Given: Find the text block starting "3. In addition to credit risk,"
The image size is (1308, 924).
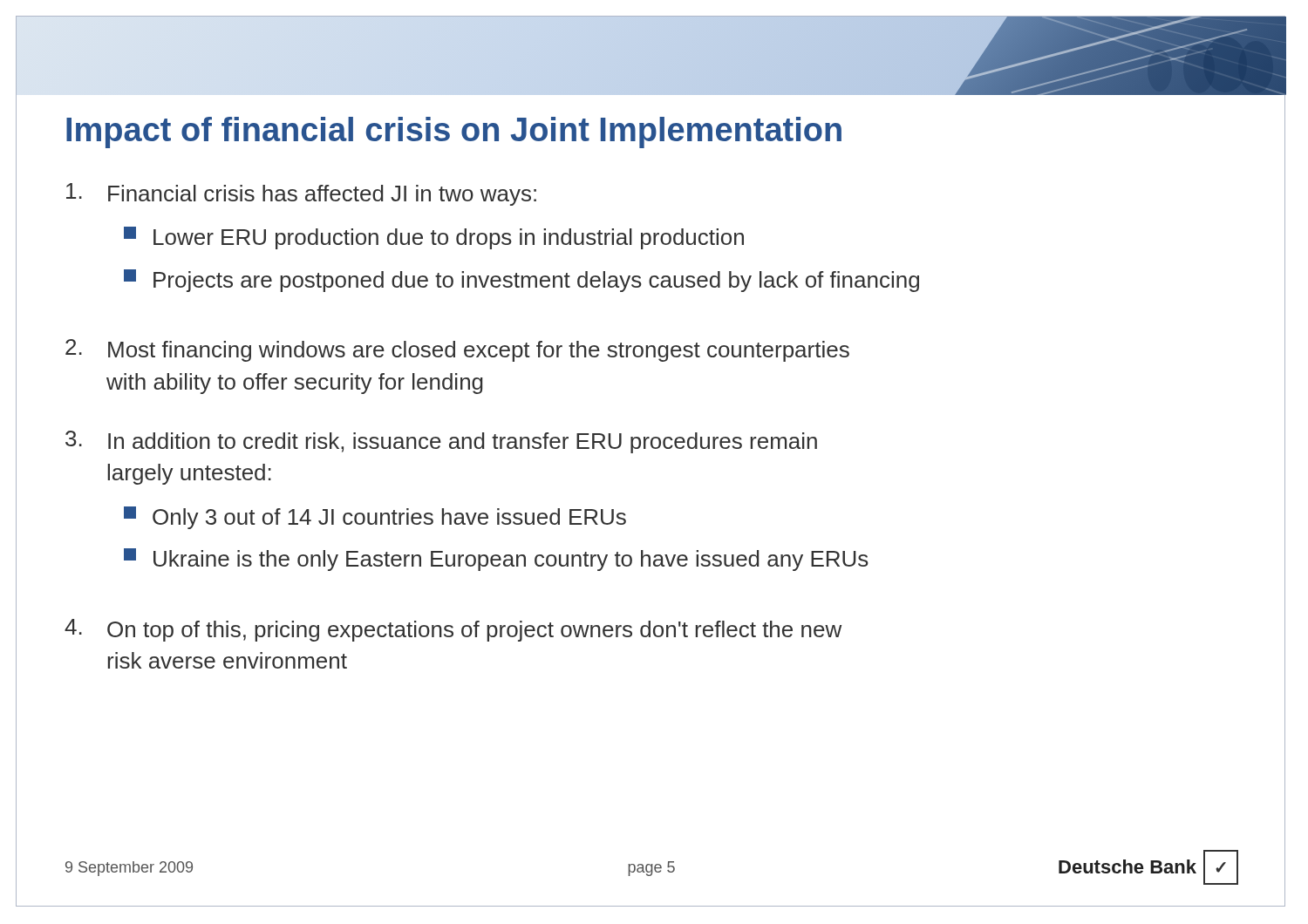Looking at the screenshot, I should 467,505.
